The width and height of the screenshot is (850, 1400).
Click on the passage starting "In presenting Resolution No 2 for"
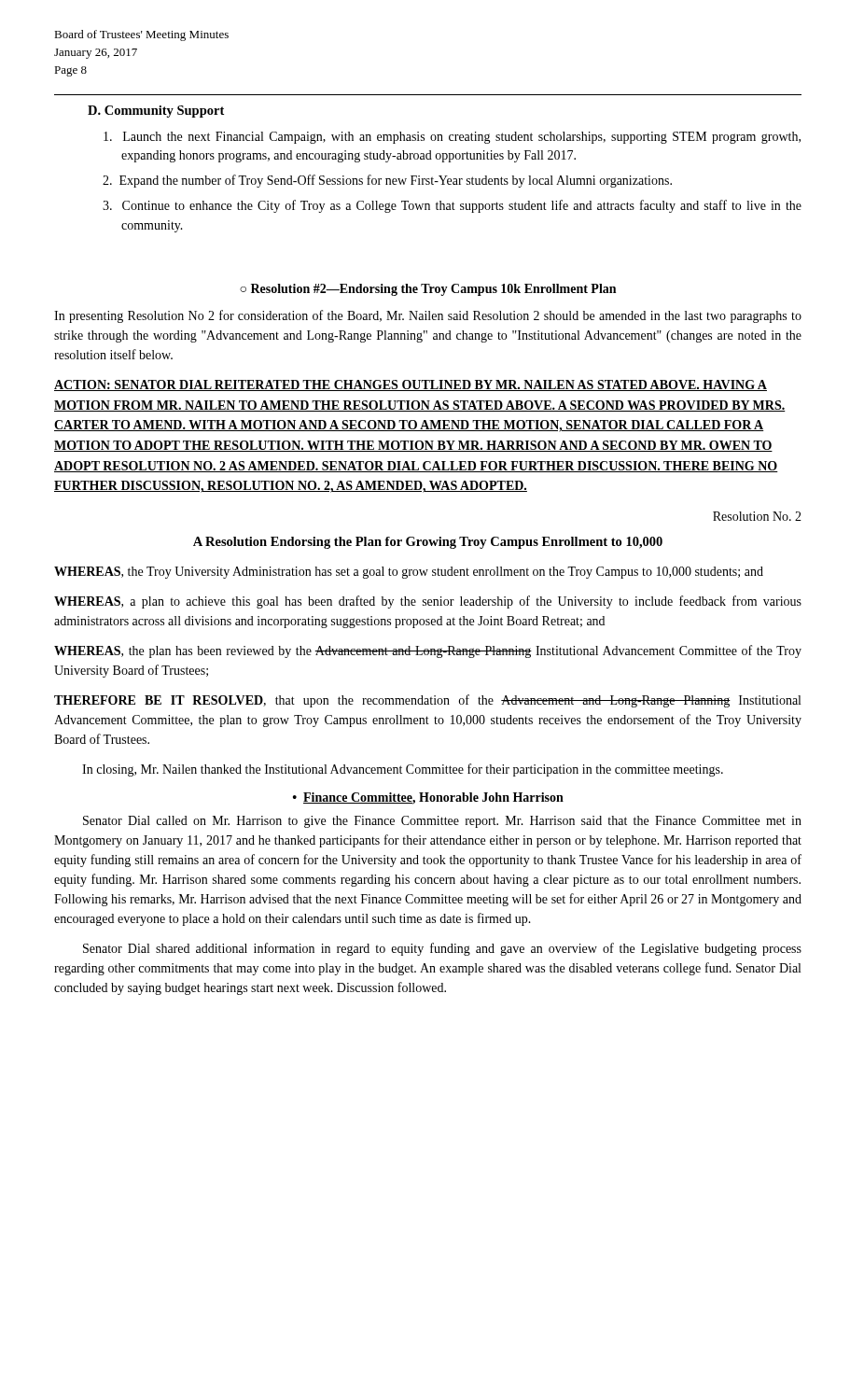point(428,336)
